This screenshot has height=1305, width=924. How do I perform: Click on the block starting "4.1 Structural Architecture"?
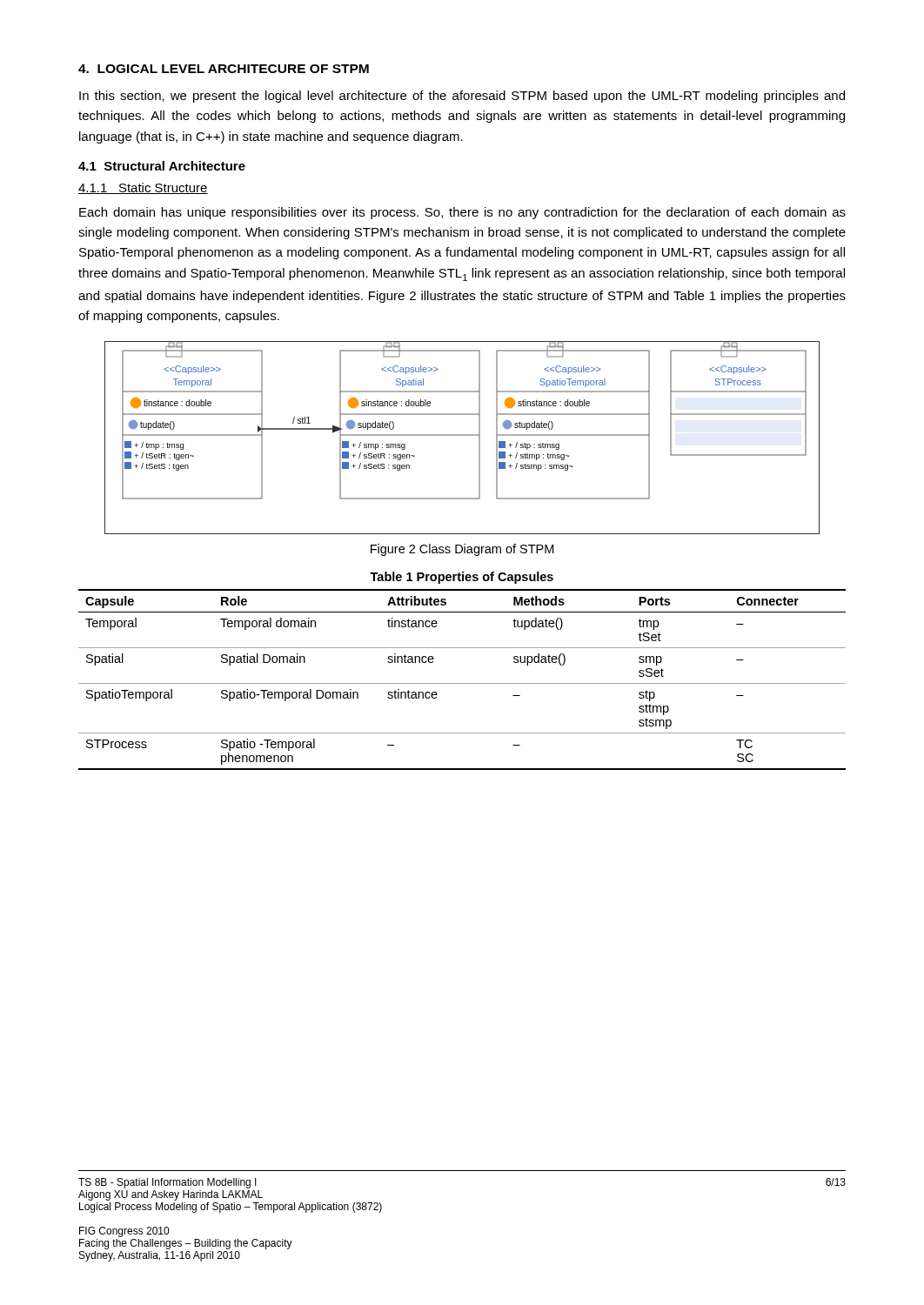162,166
